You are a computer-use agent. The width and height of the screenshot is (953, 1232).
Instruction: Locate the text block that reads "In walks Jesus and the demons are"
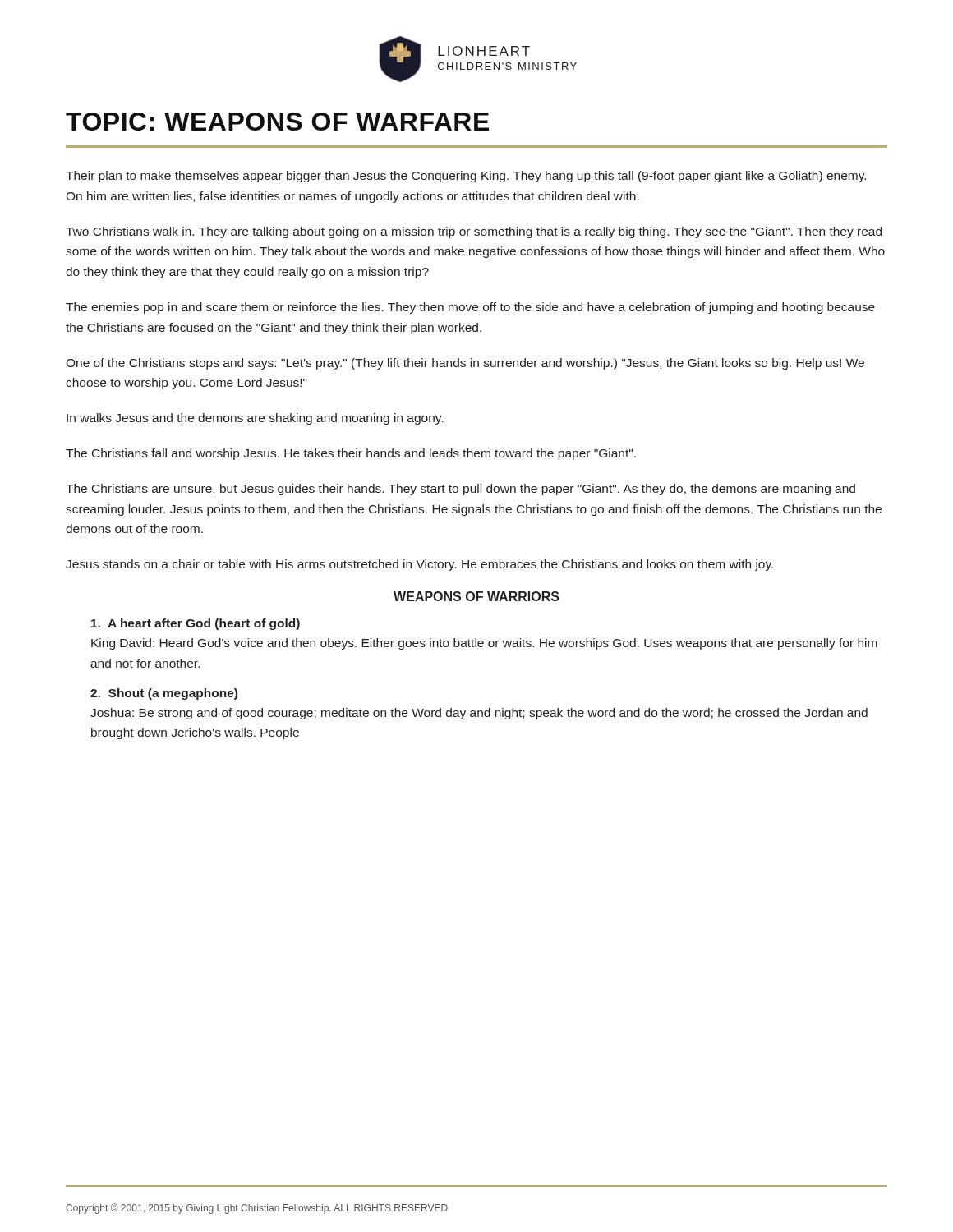click(255, 418)
